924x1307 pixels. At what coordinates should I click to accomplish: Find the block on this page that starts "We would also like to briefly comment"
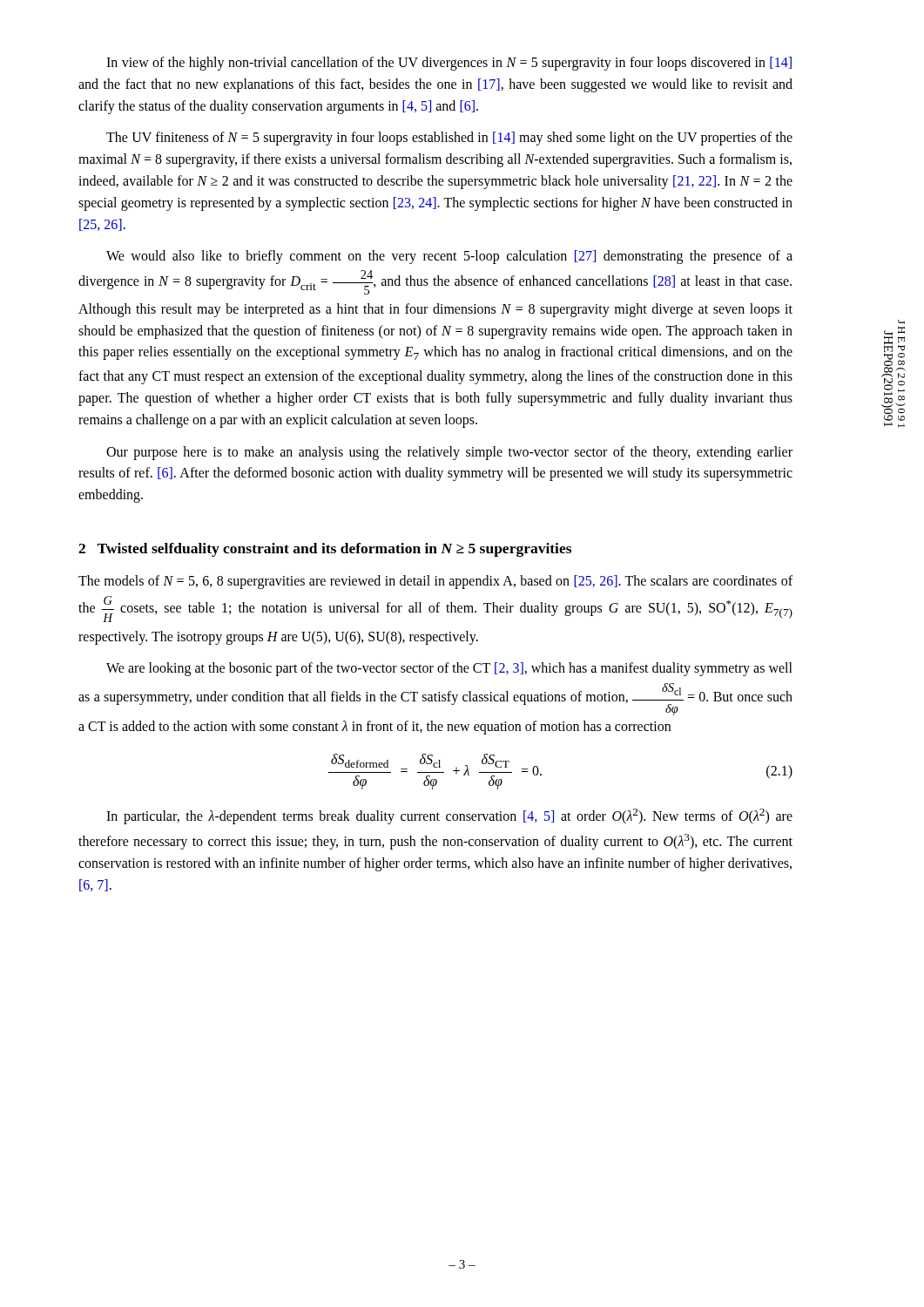click(x=435, y=338)
